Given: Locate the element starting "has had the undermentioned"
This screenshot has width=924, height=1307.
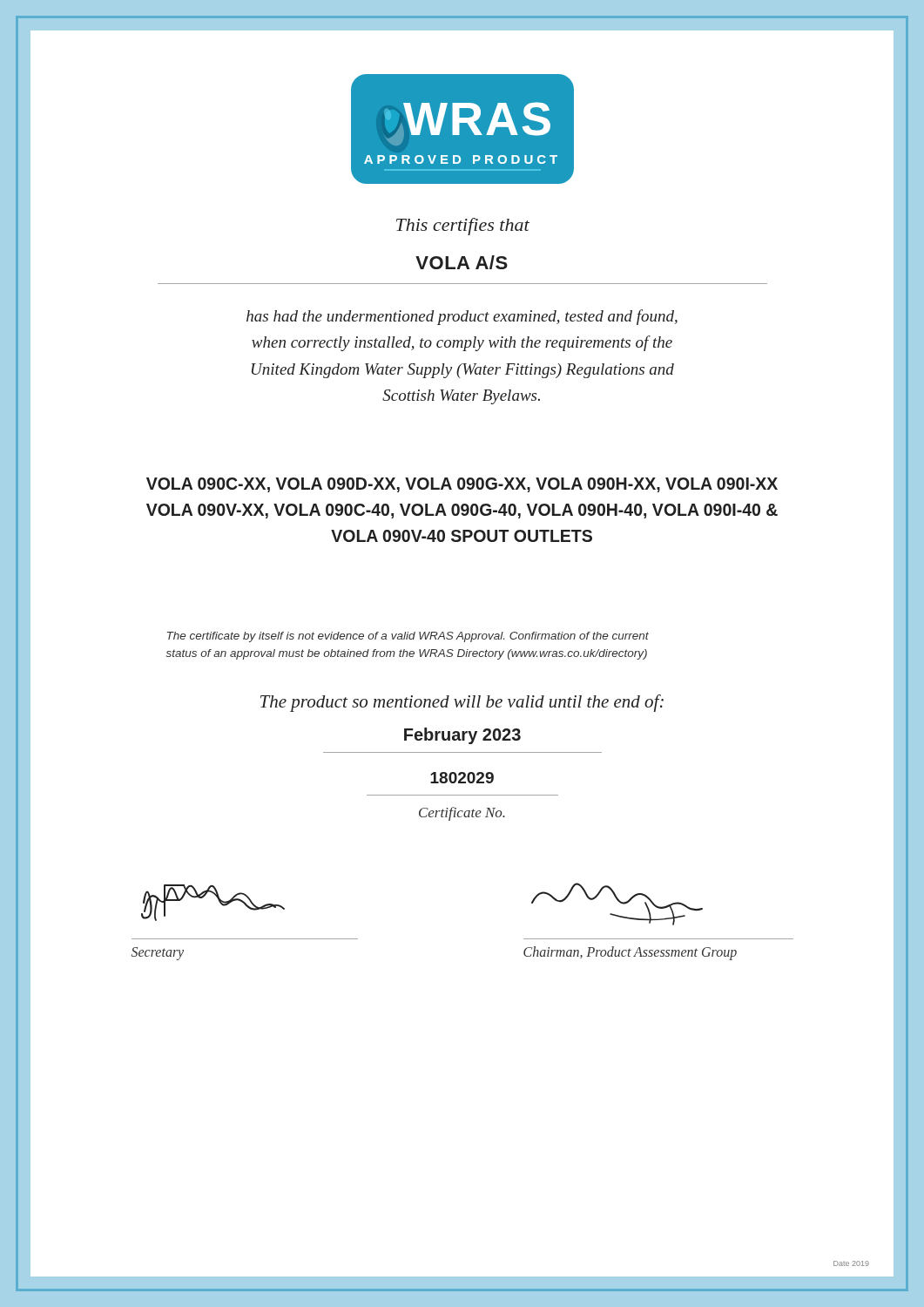Looking at the screenshot, I should pos(462,356).
